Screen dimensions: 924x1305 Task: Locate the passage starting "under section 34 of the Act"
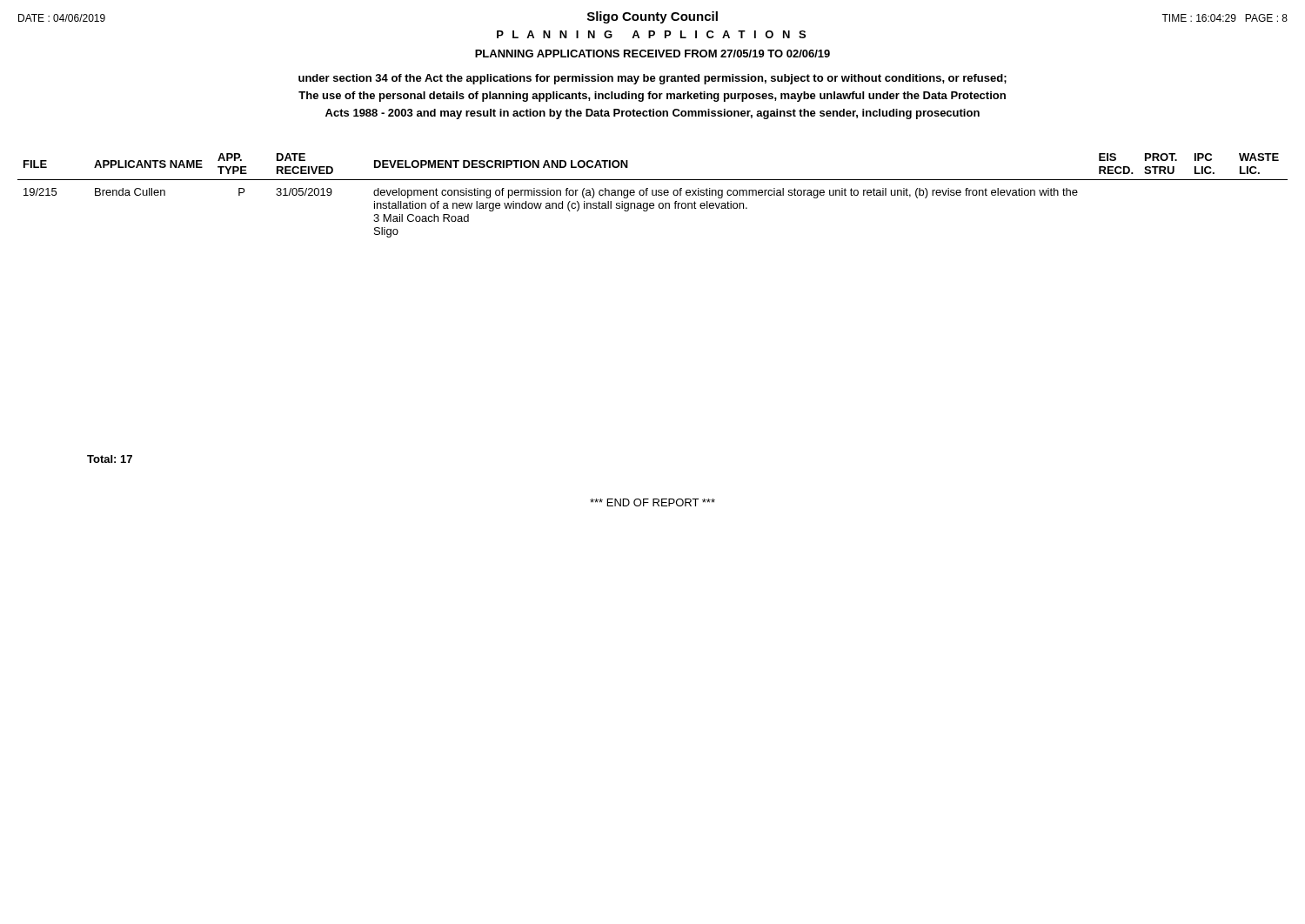coord(652,95)
